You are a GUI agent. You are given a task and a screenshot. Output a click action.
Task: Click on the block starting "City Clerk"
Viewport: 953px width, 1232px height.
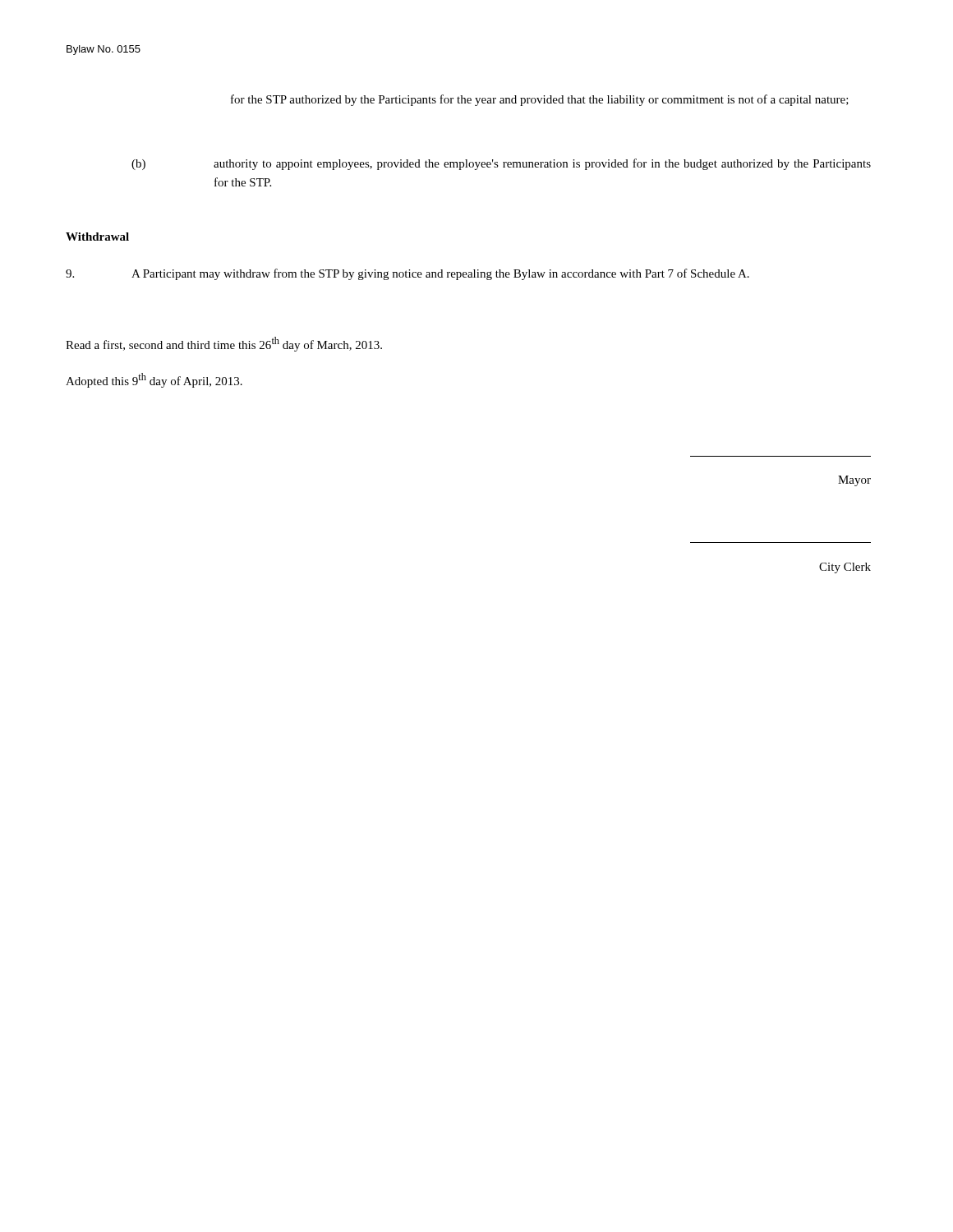tap(845, 567)
